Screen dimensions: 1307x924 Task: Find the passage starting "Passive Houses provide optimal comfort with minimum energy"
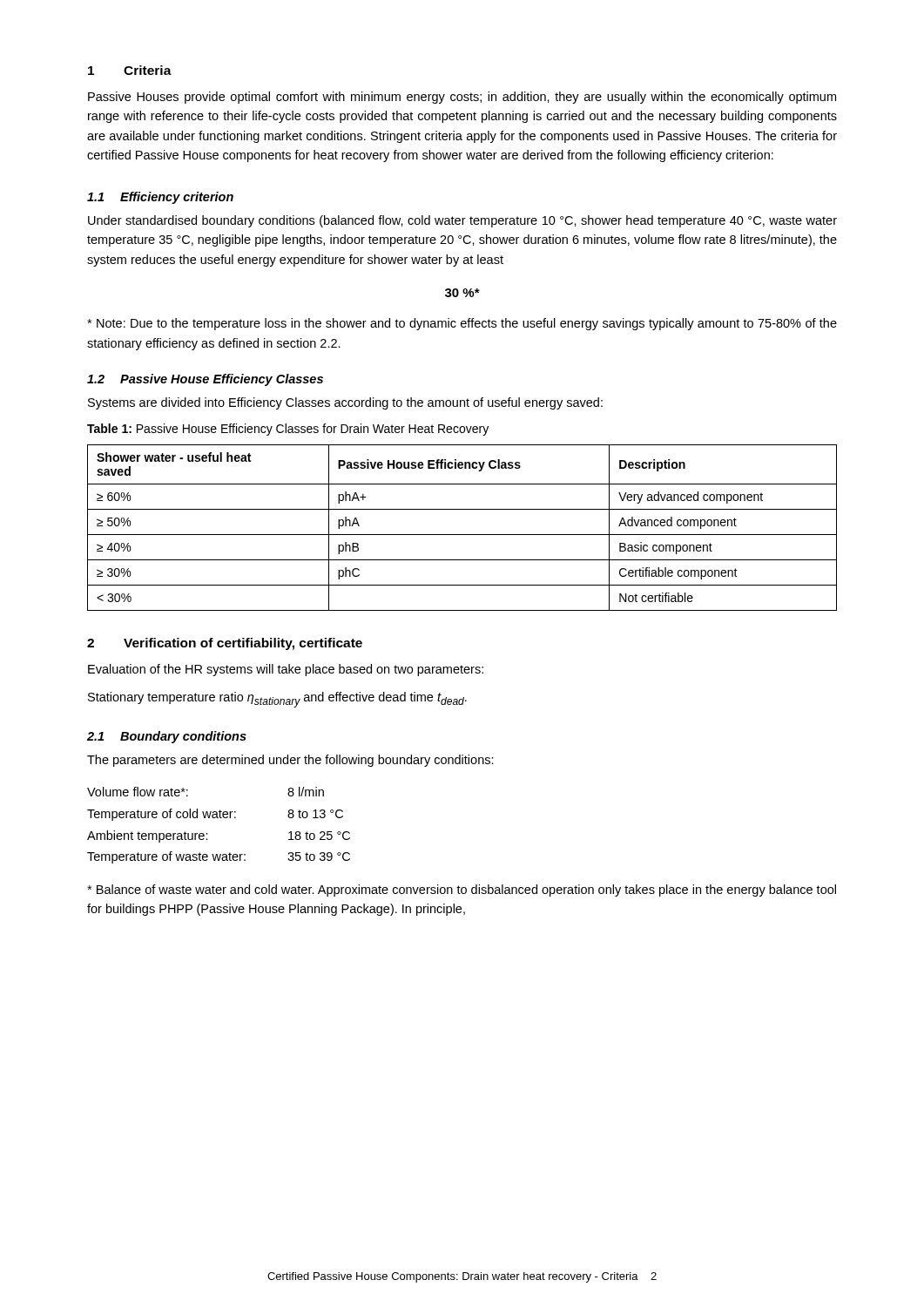tap(462, 126)
